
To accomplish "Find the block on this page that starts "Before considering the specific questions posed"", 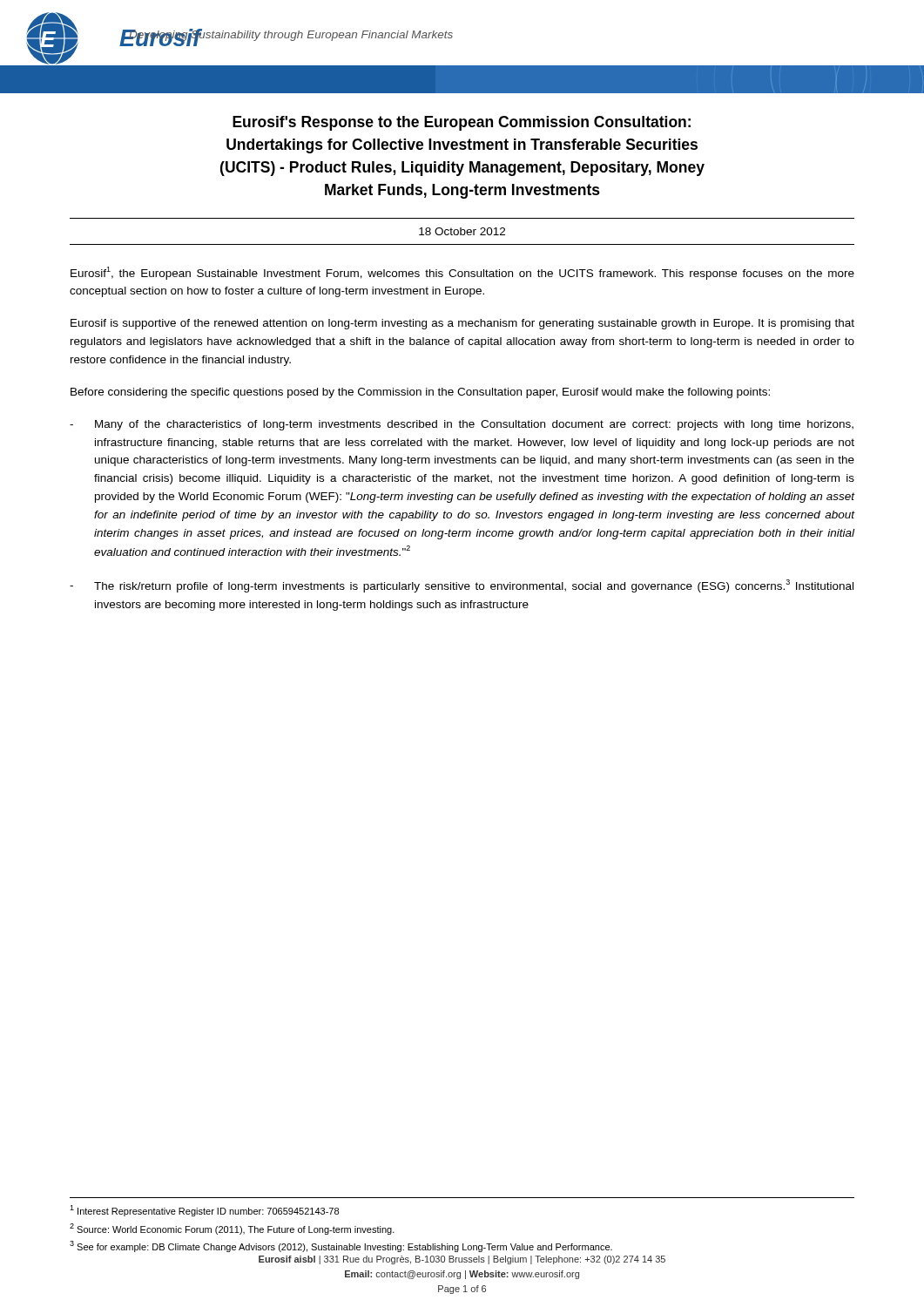I will point(420,391).
